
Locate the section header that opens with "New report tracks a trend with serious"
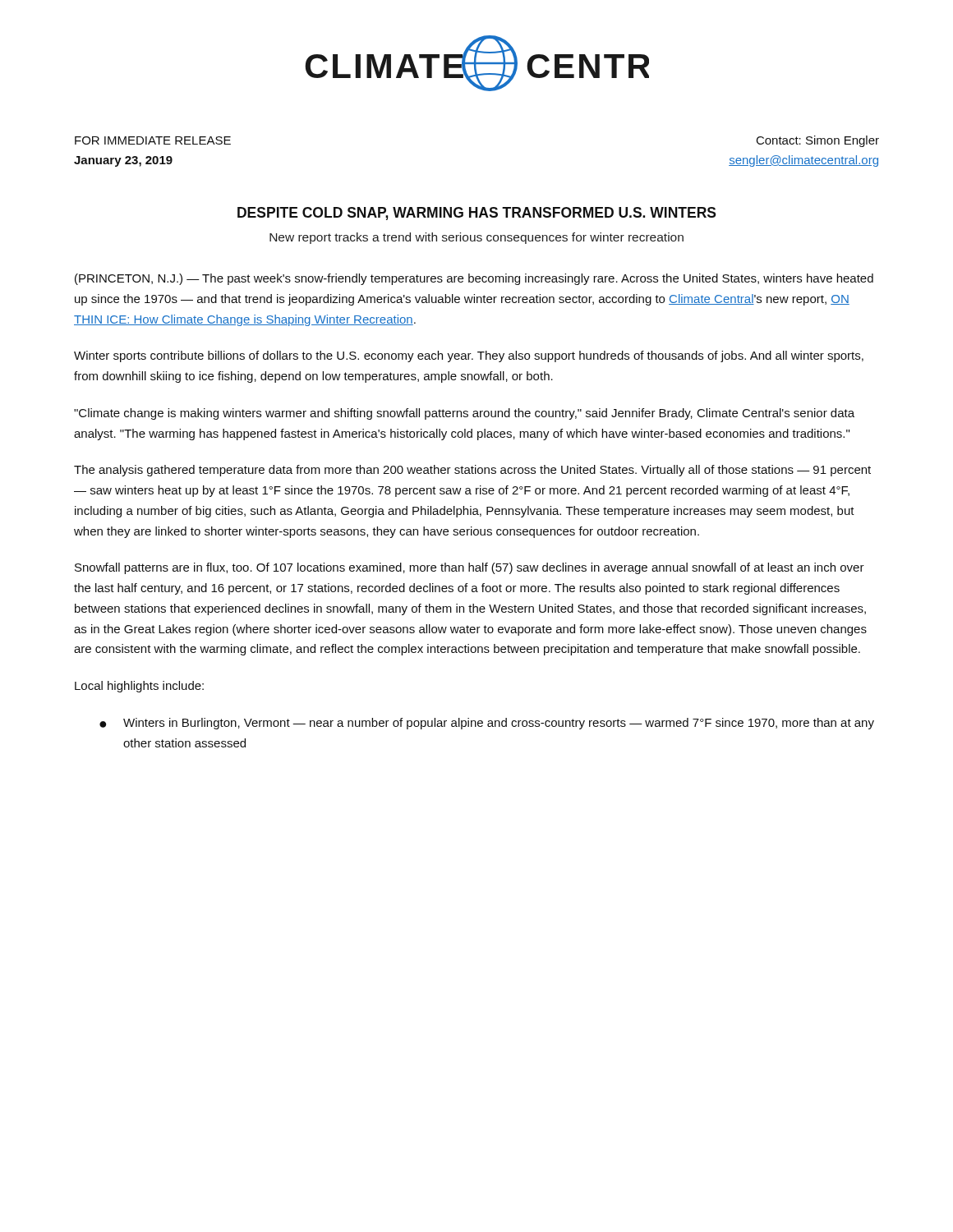pos(476,237)
